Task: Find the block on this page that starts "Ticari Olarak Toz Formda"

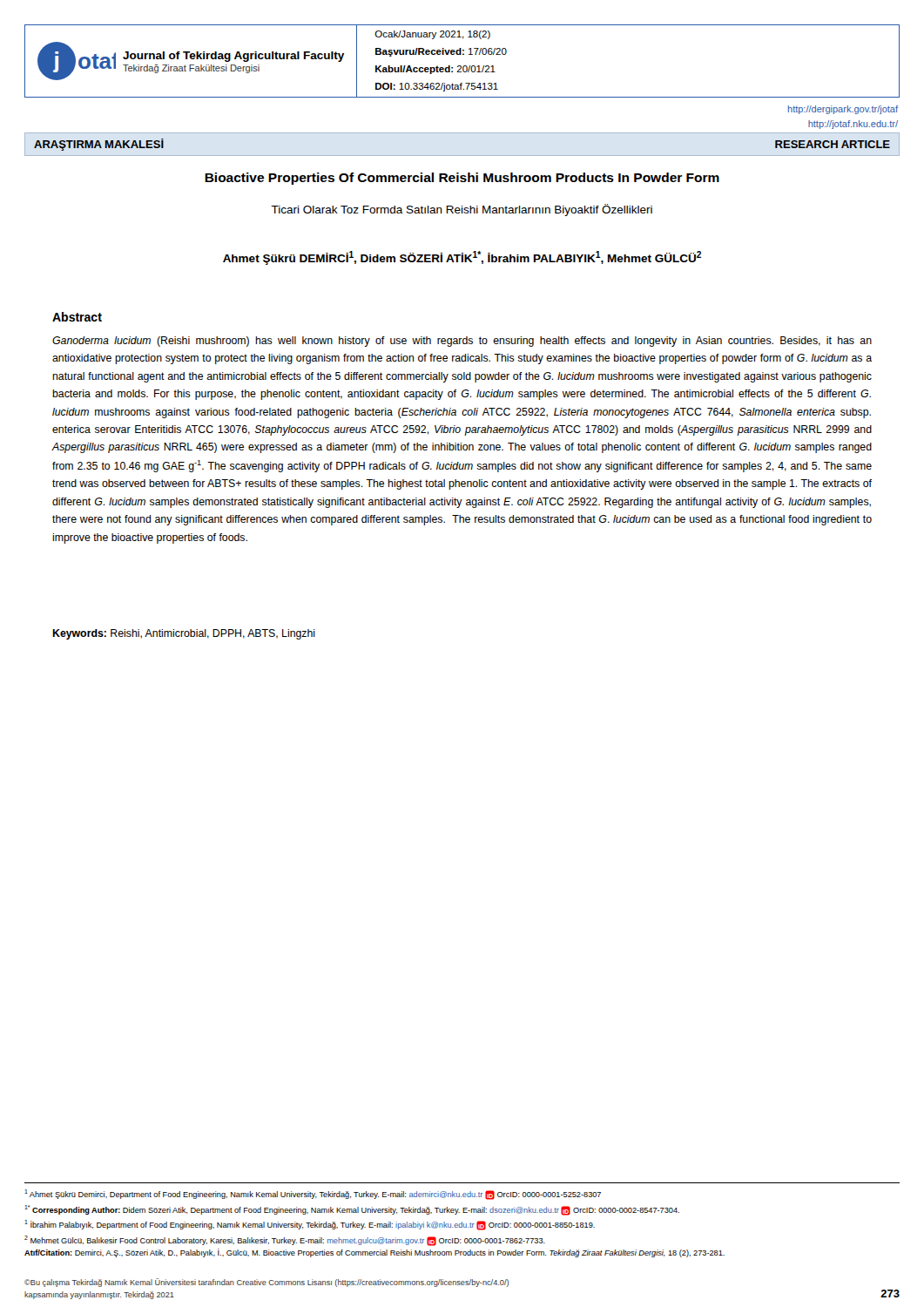Action: [462, 210]
